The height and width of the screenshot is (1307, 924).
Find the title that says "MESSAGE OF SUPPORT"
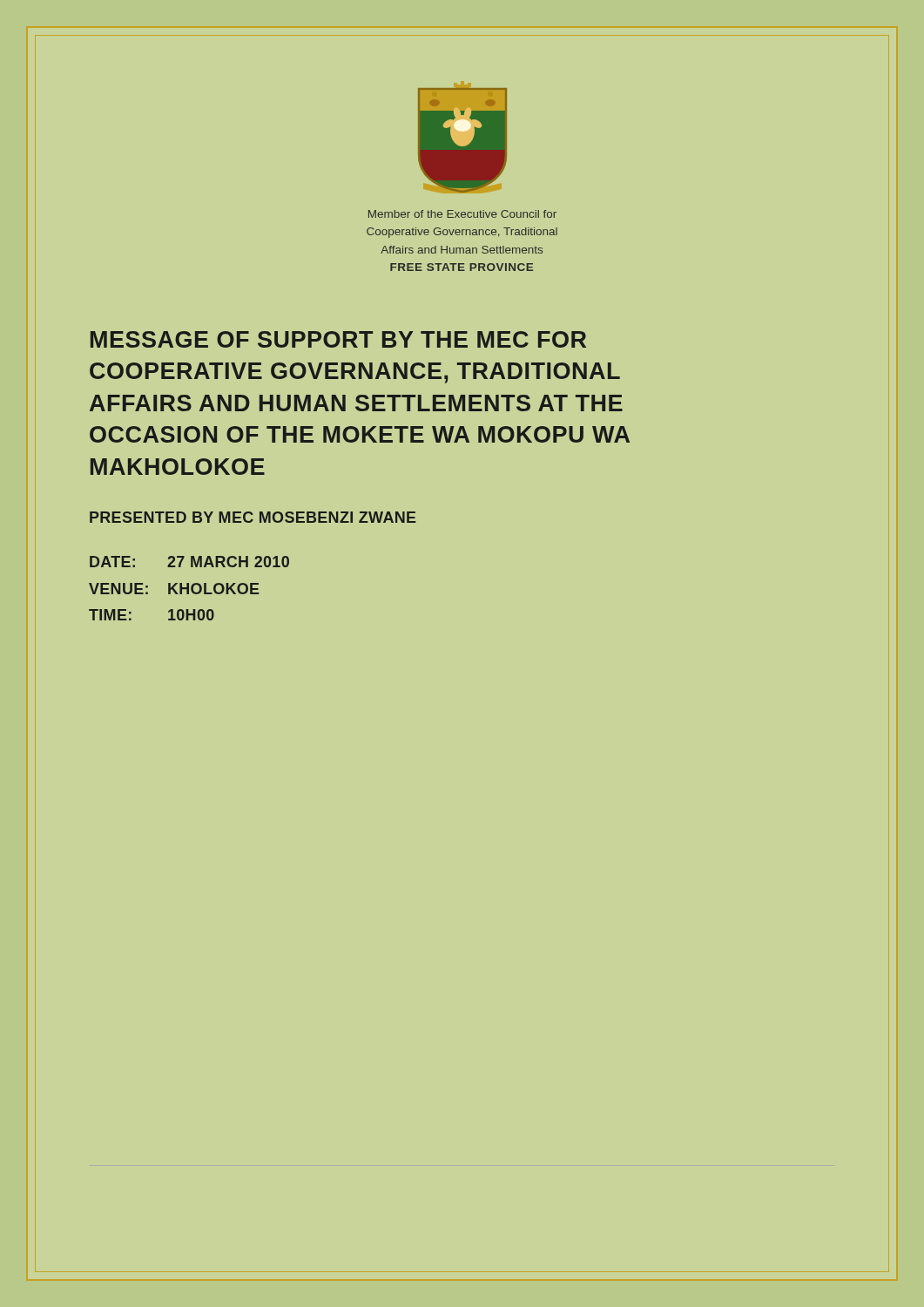(x=360, y=403)
